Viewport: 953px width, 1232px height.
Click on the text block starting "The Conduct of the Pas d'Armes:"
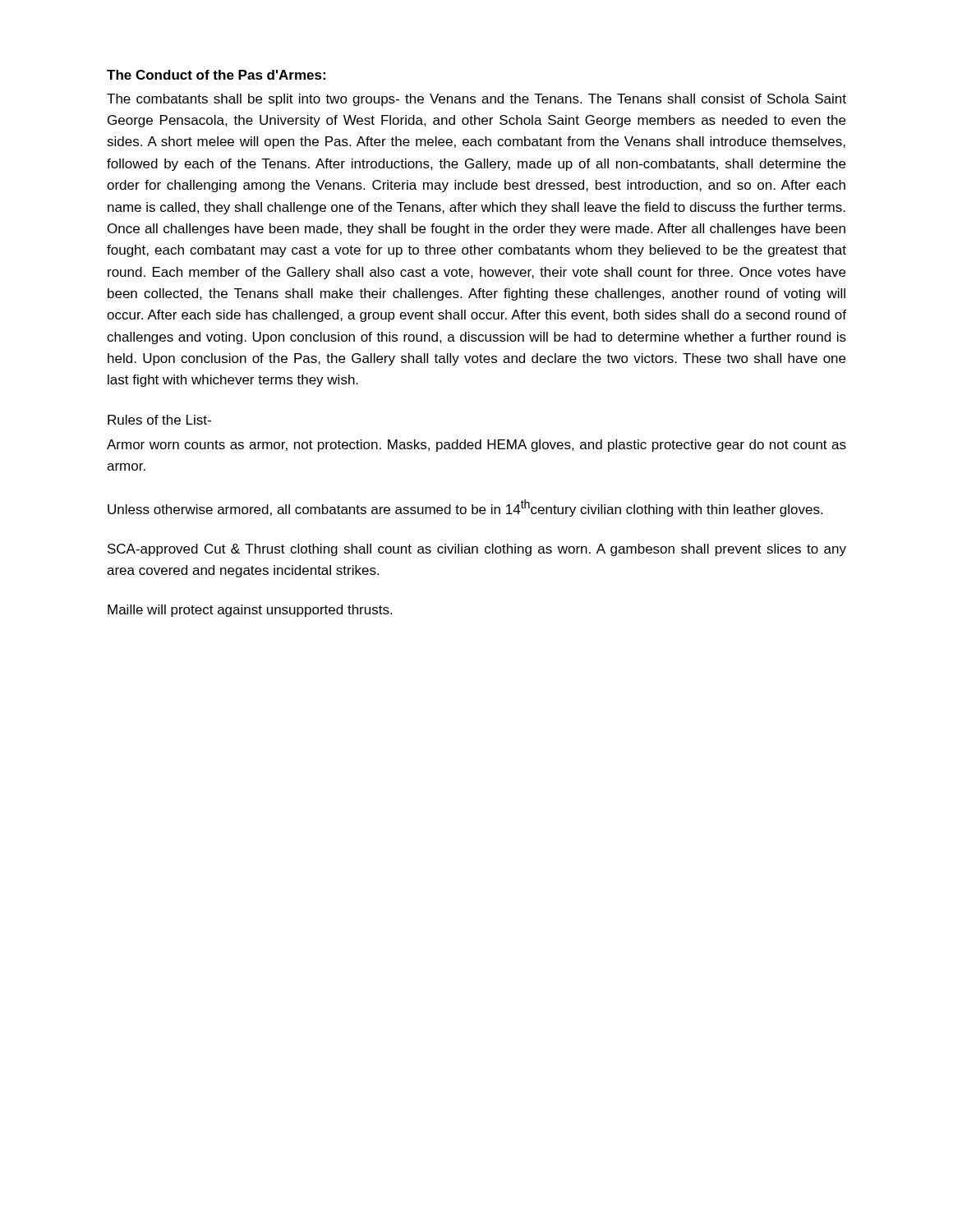pyautogui.click(x=217, y=75)
